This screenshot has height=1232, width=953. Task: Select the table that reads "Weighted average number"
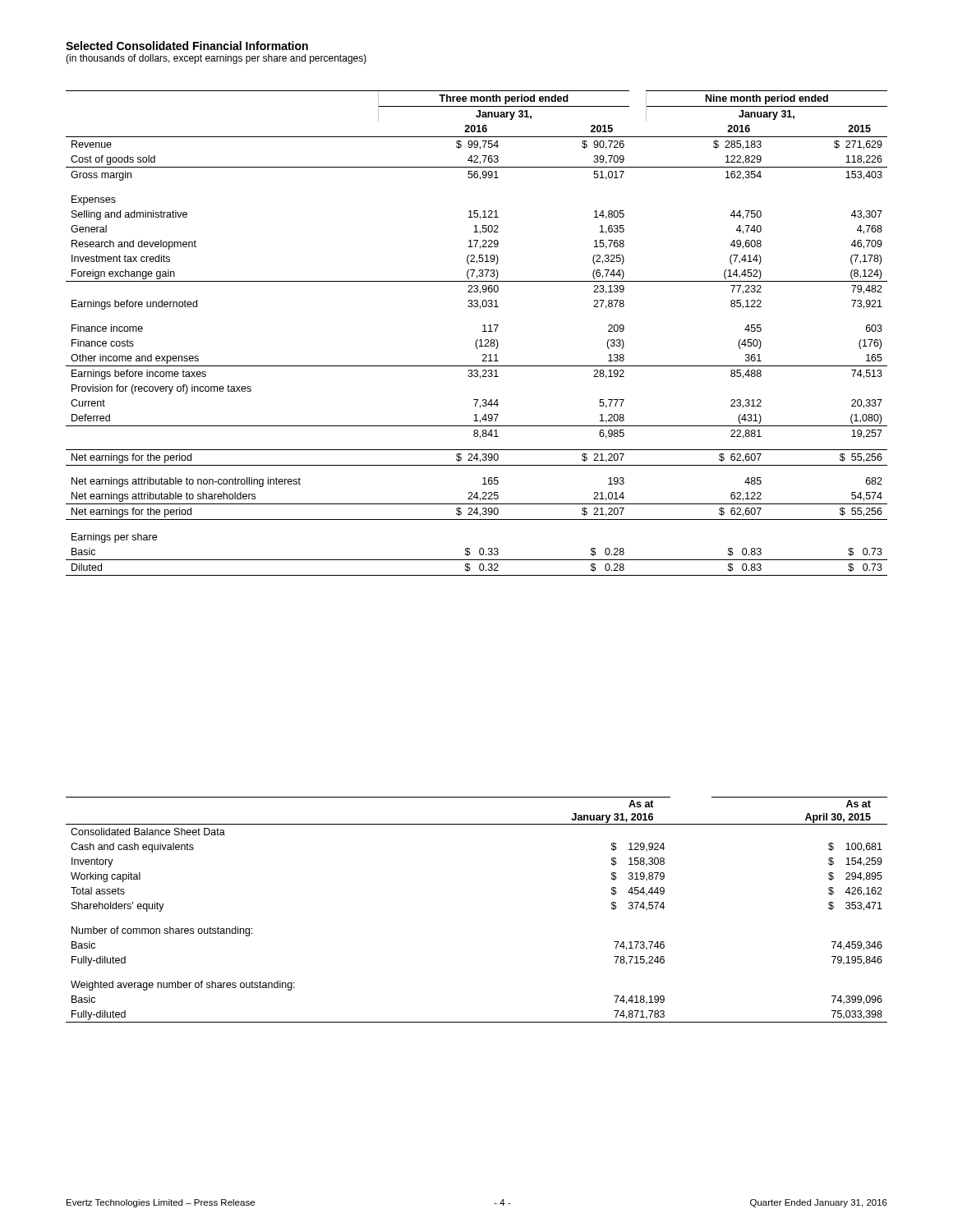pyautogui.click(x=476, y=910)
